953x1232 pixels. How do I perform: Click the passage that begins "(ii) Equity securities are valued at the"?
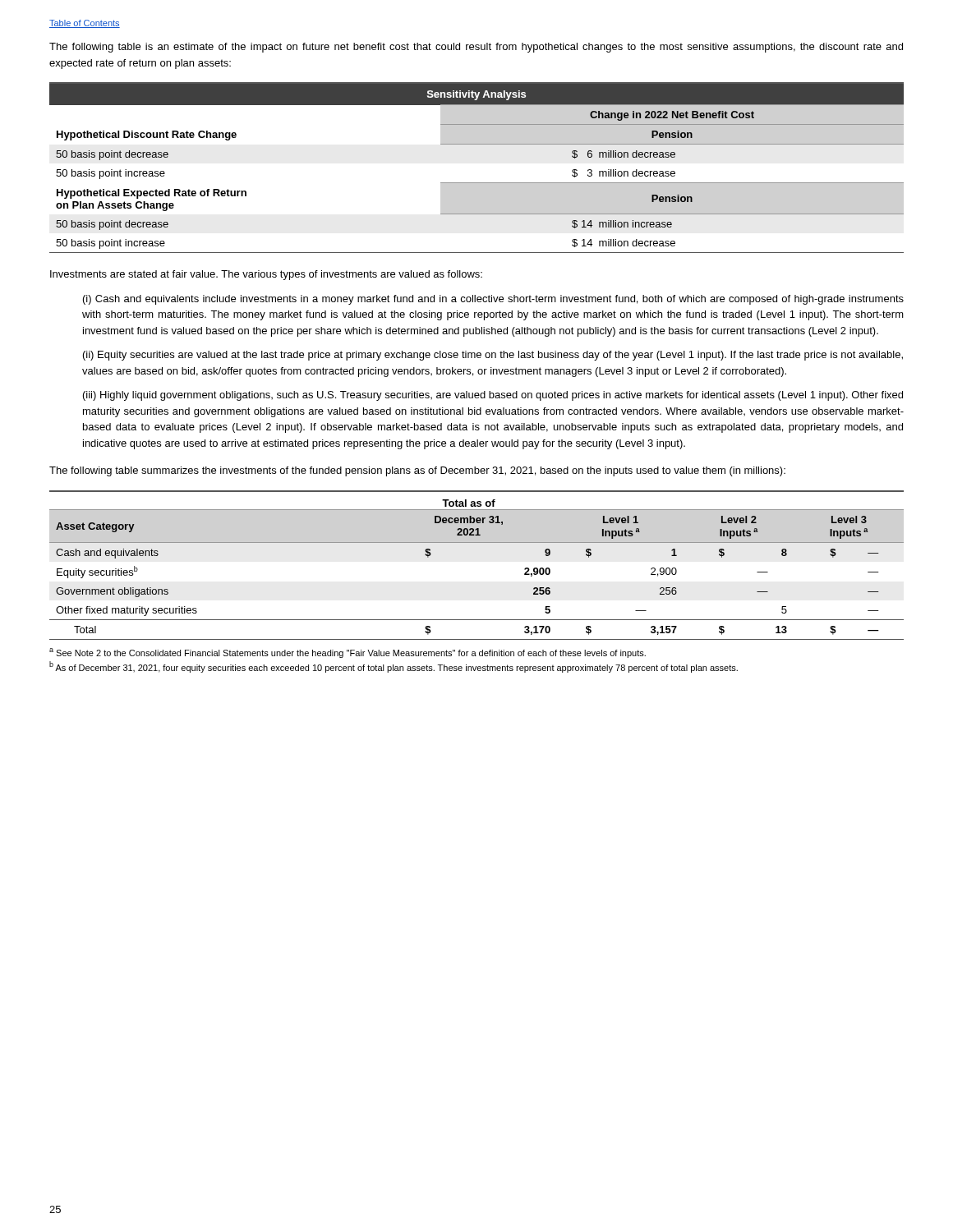493,362
